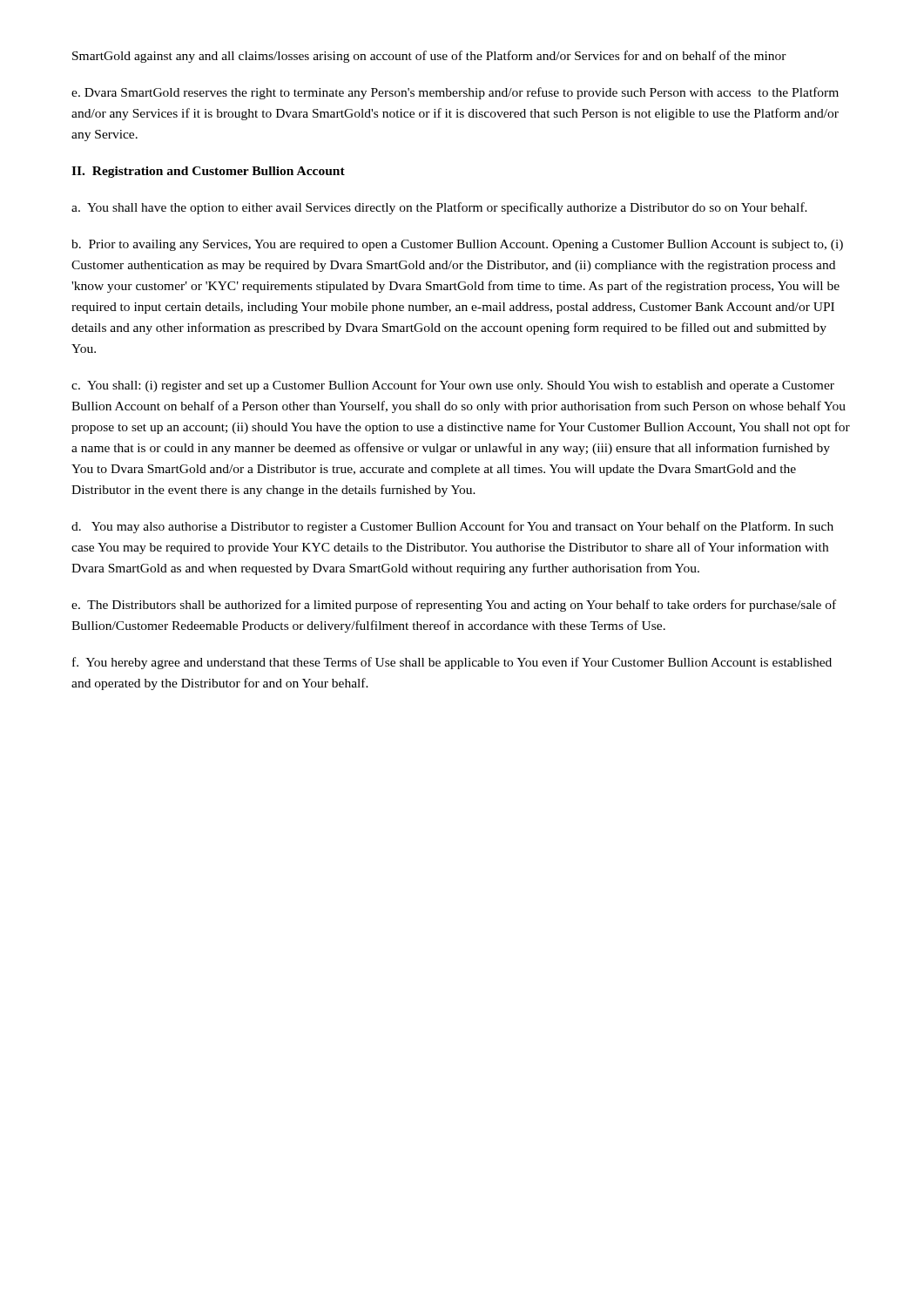The width and height of the screenshot is (924, 1307).
Task: Point to the block beginning "c. You shall:"
Action: pyautogui.click(x=461, y=437)
